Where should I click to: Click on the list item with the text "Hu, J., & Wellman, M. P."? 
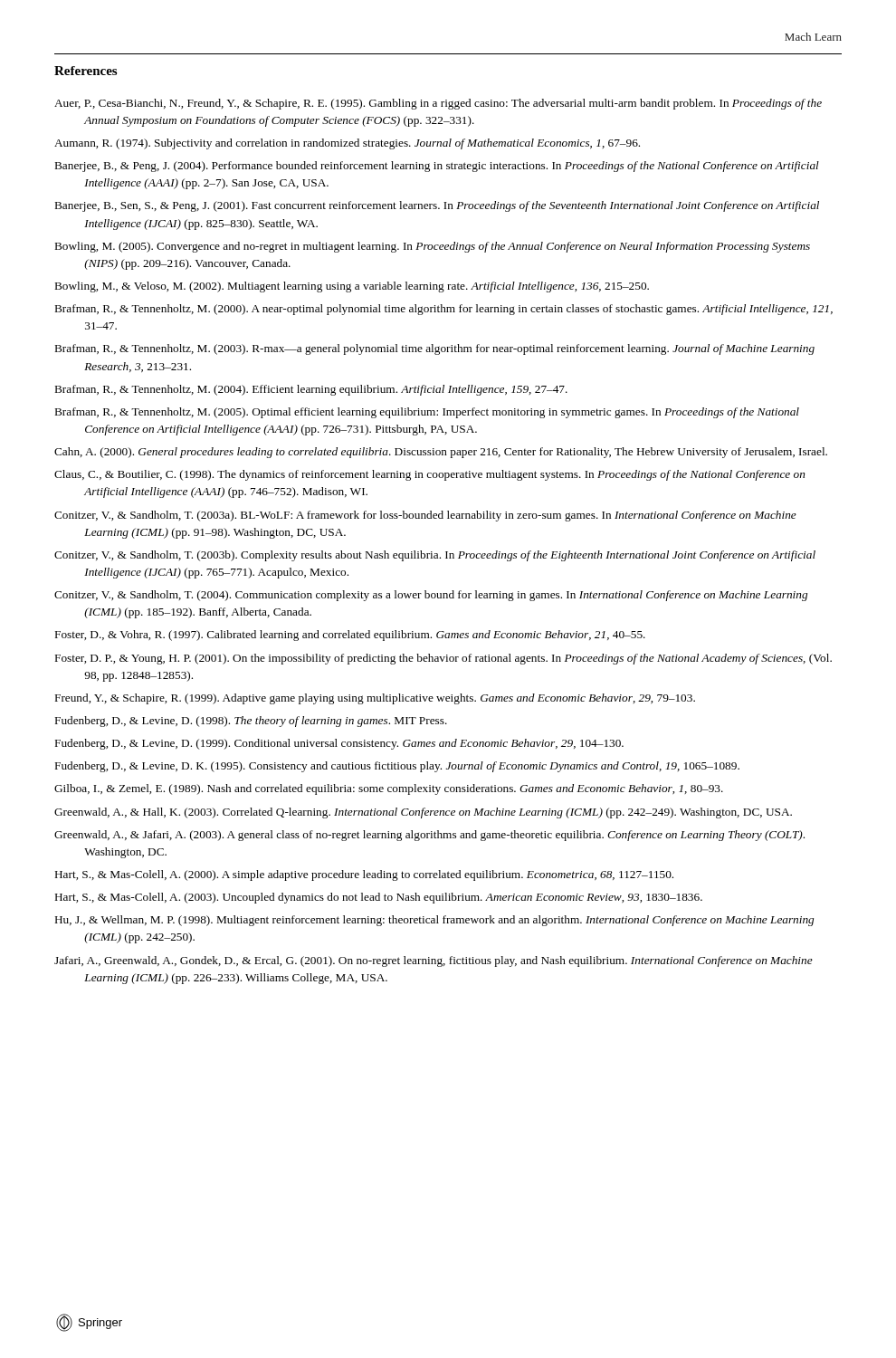434,928
